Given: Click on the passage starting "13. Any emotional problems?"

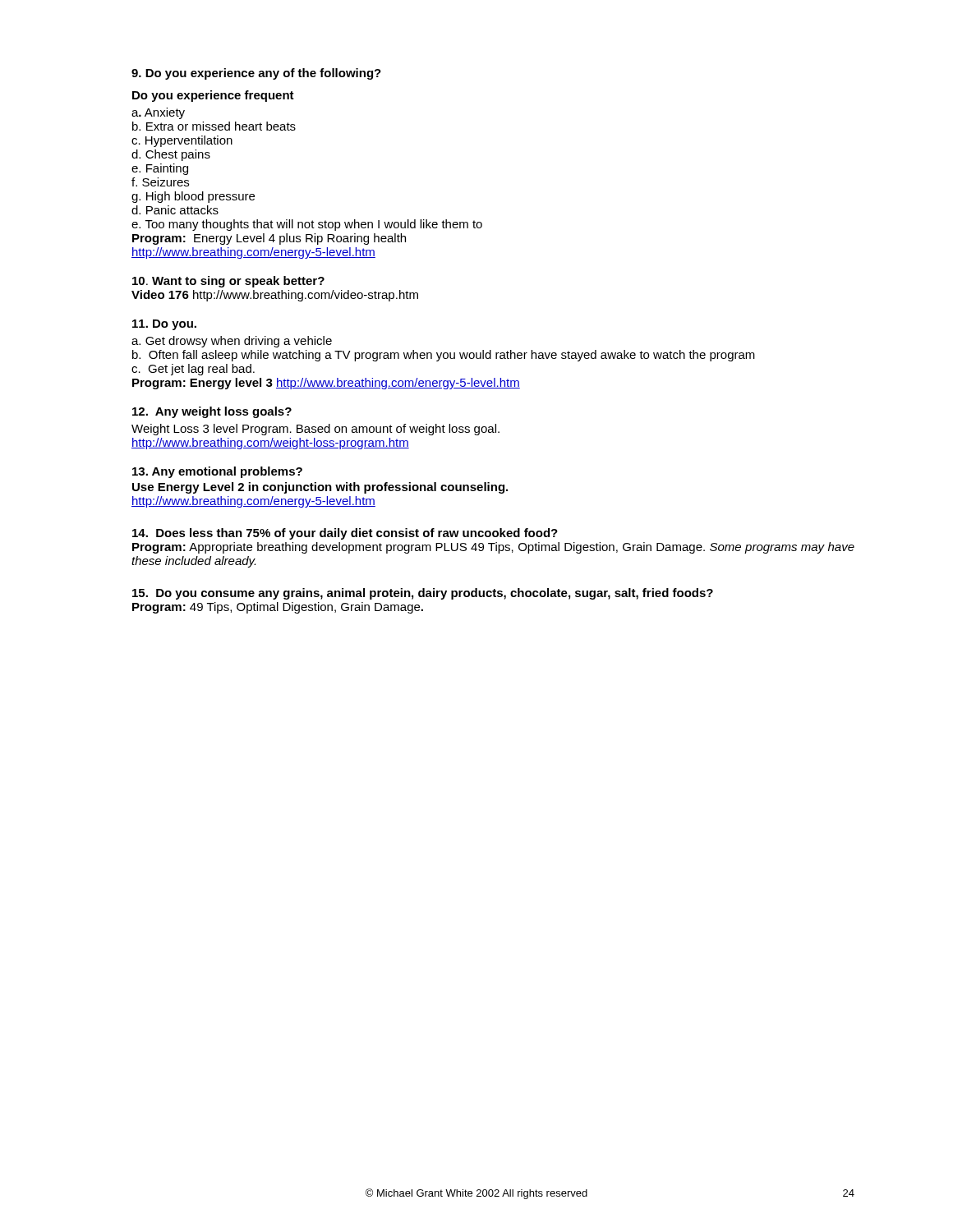Looking at the screenshot, I should [217, 471].
